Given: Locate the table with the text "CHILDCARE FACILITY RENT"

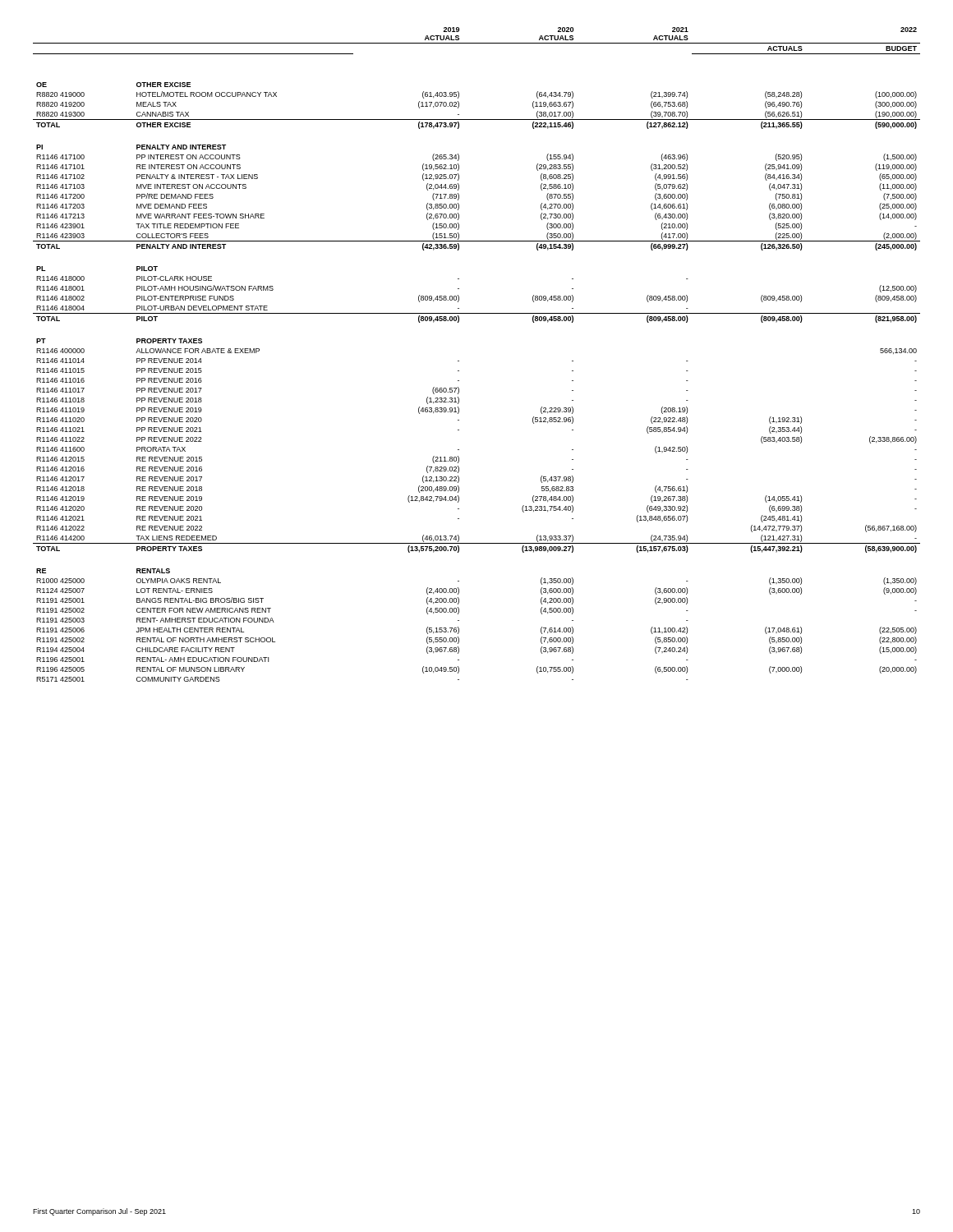Looking at the screenshot, I should pos(476,354).
